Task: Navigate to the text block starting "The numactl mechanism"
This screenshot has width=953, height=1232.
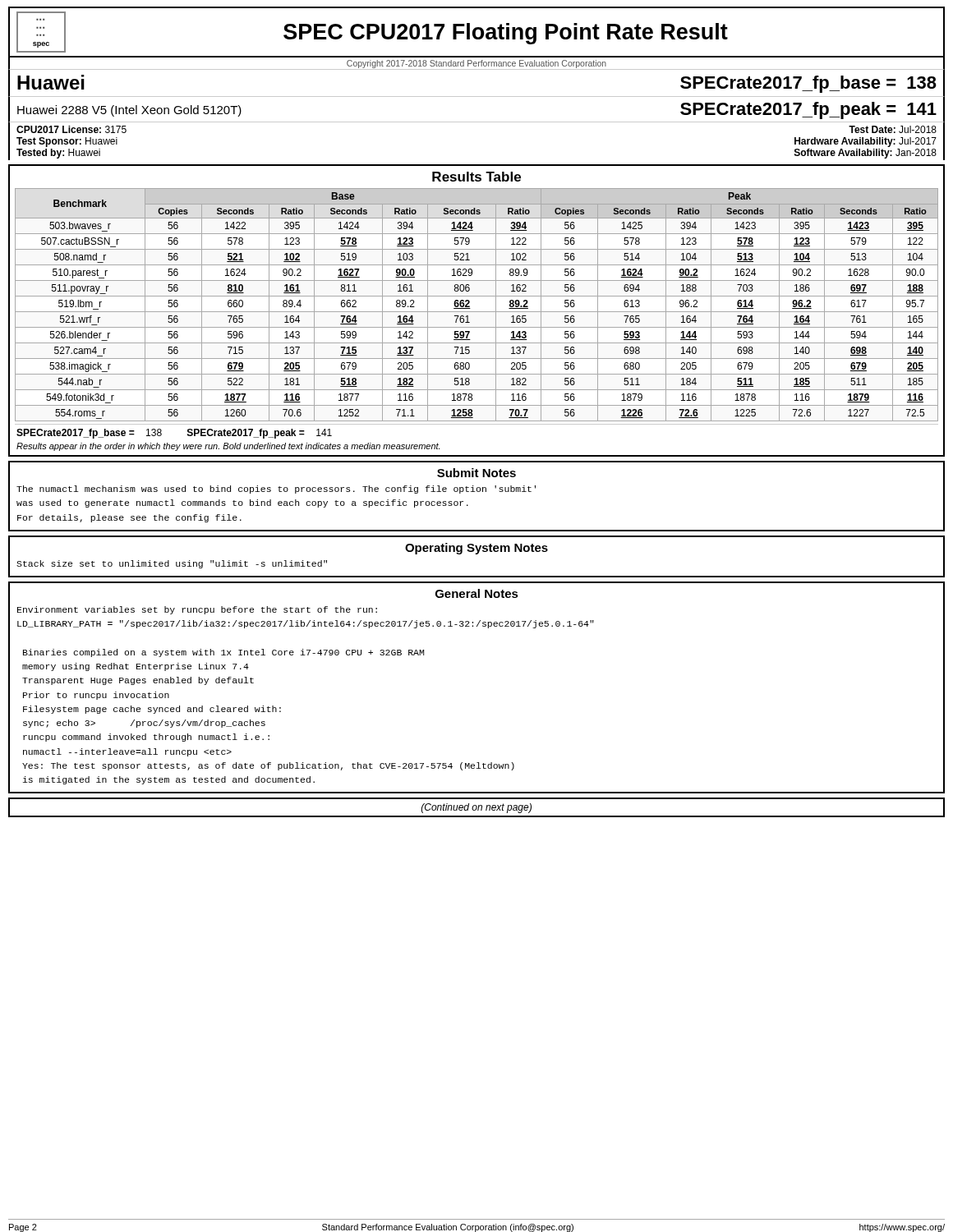Action: (x=277, y=503)
